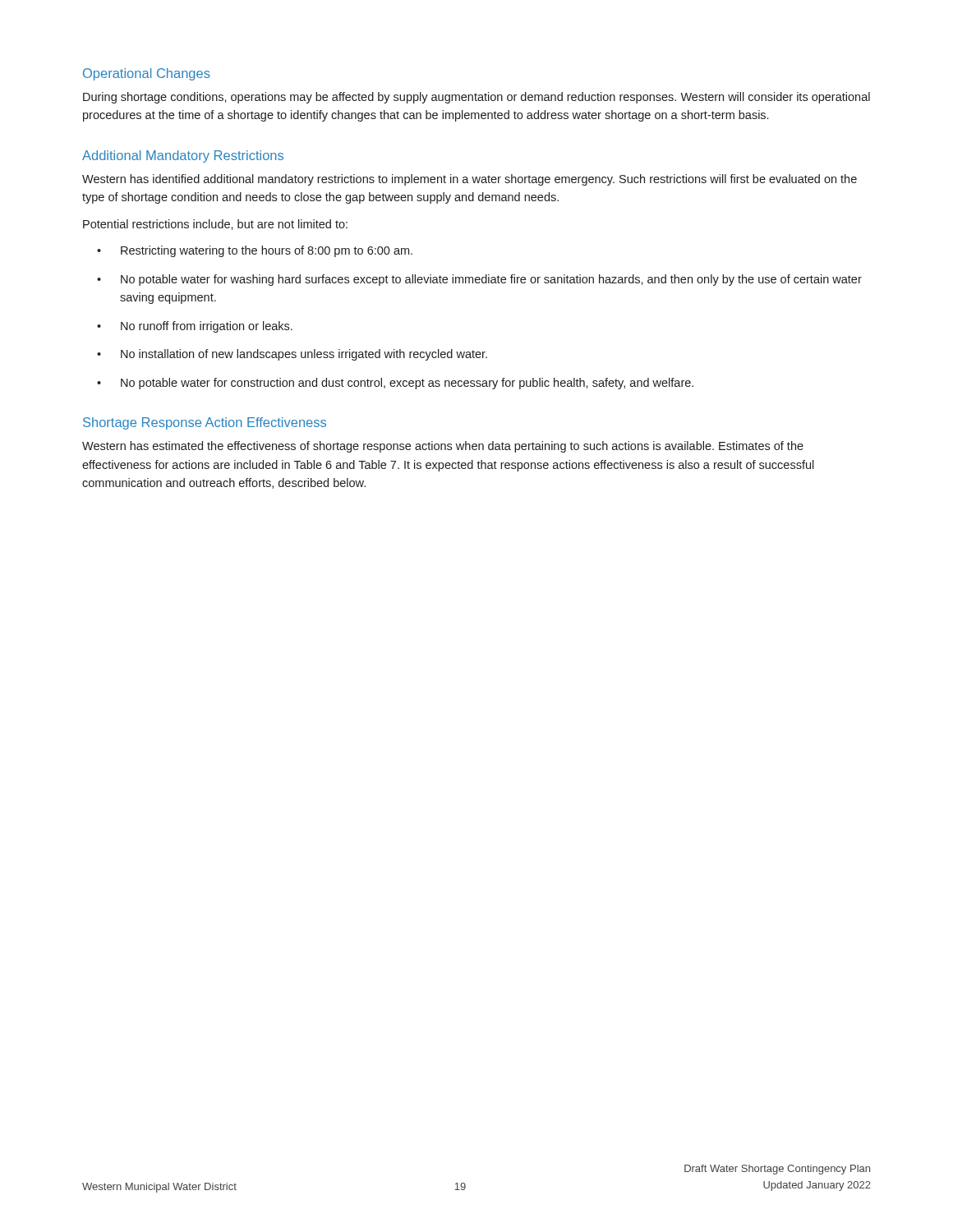Find the block on this page that starts "Potential restrictions include,"
This screenshot has width=953, height=1232.
pos(215,225)
